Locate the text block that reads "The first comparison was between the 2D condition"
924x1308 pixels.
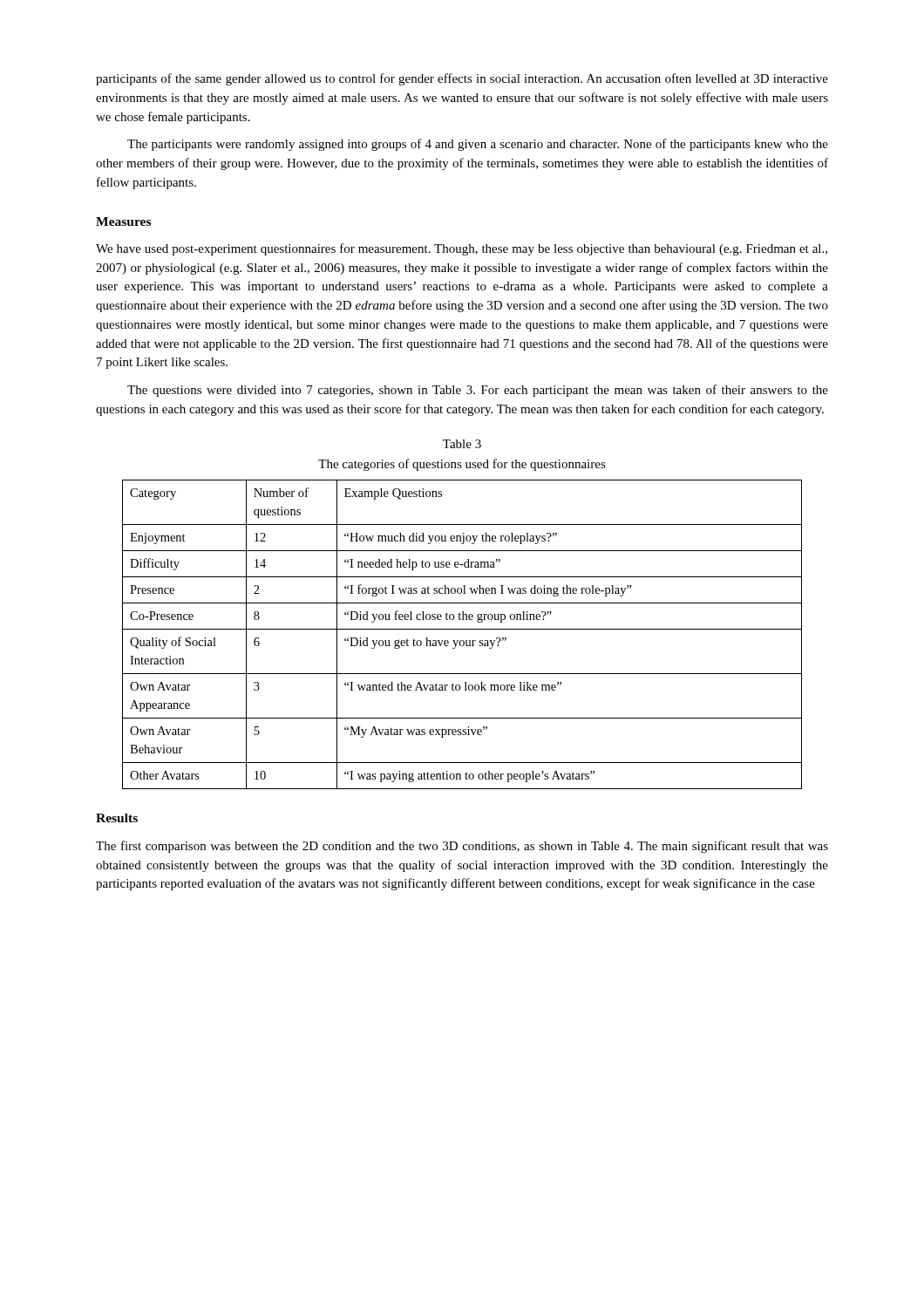[x=462, y=865]
